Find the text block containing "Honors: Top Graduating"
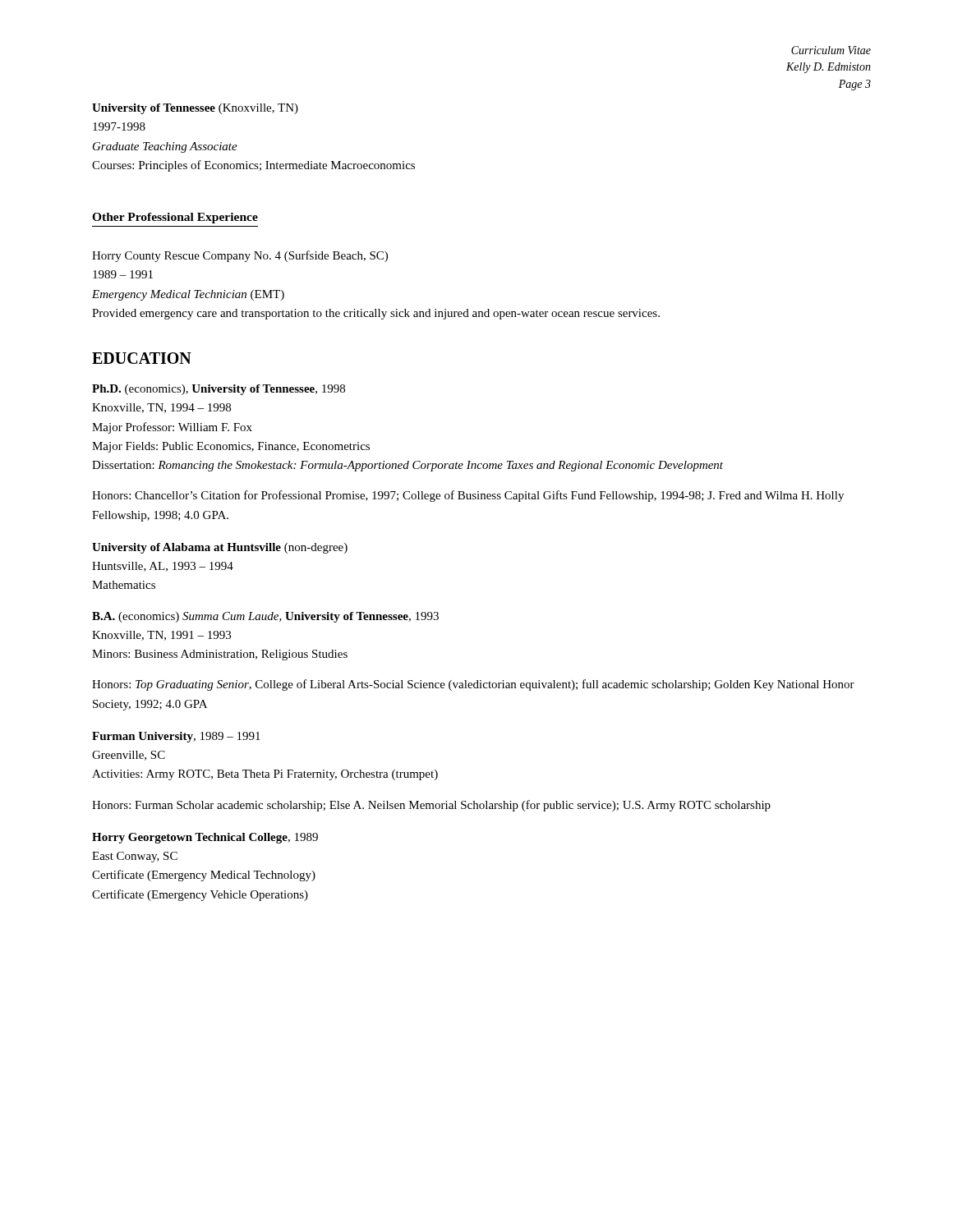The width and height of the screenshot is (953, 1232). coord(473,694)
